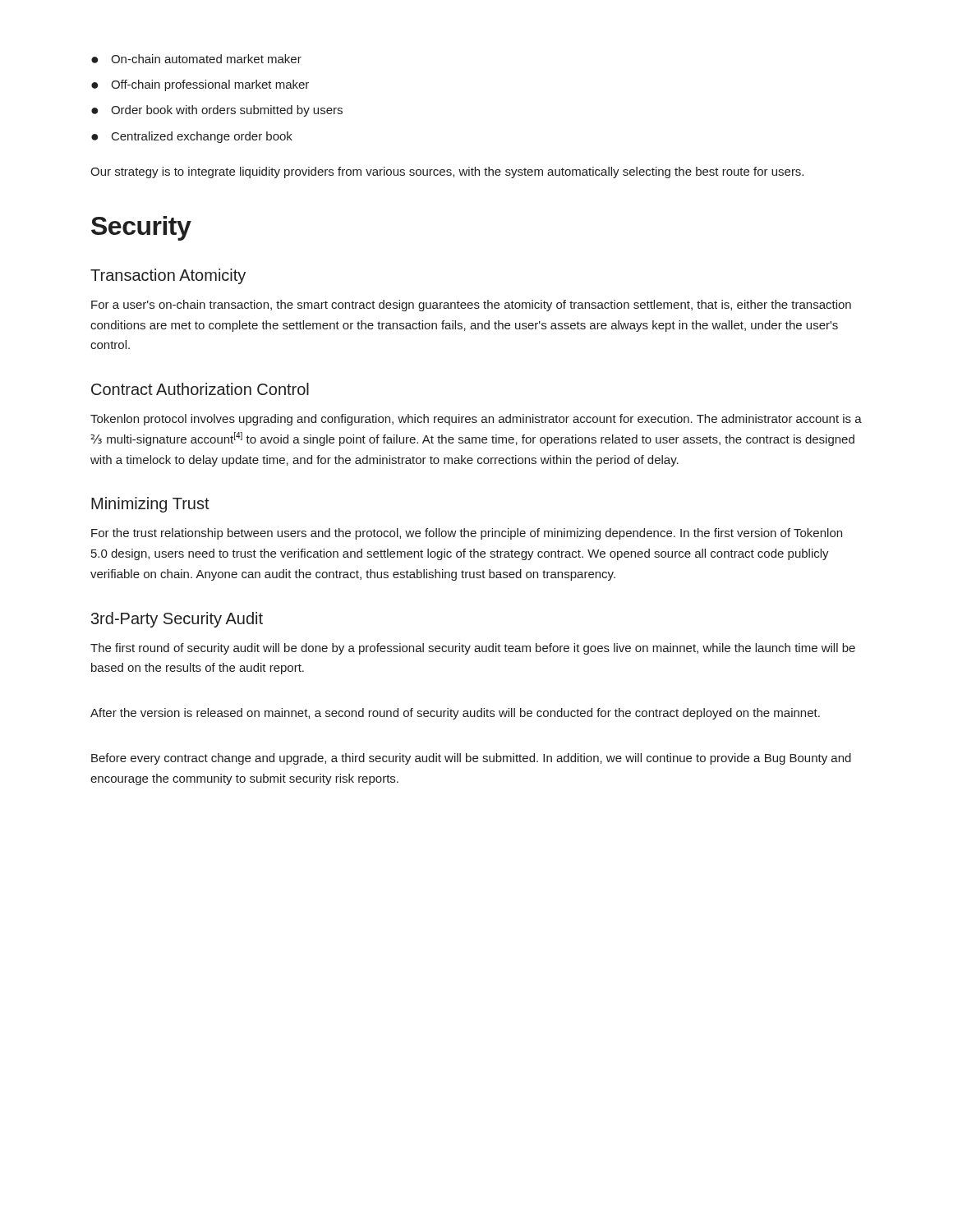This screenshot has width=953, height=1232.
Task: Find the block starting "● Centralized exchange"
Action: coord(191,137)
